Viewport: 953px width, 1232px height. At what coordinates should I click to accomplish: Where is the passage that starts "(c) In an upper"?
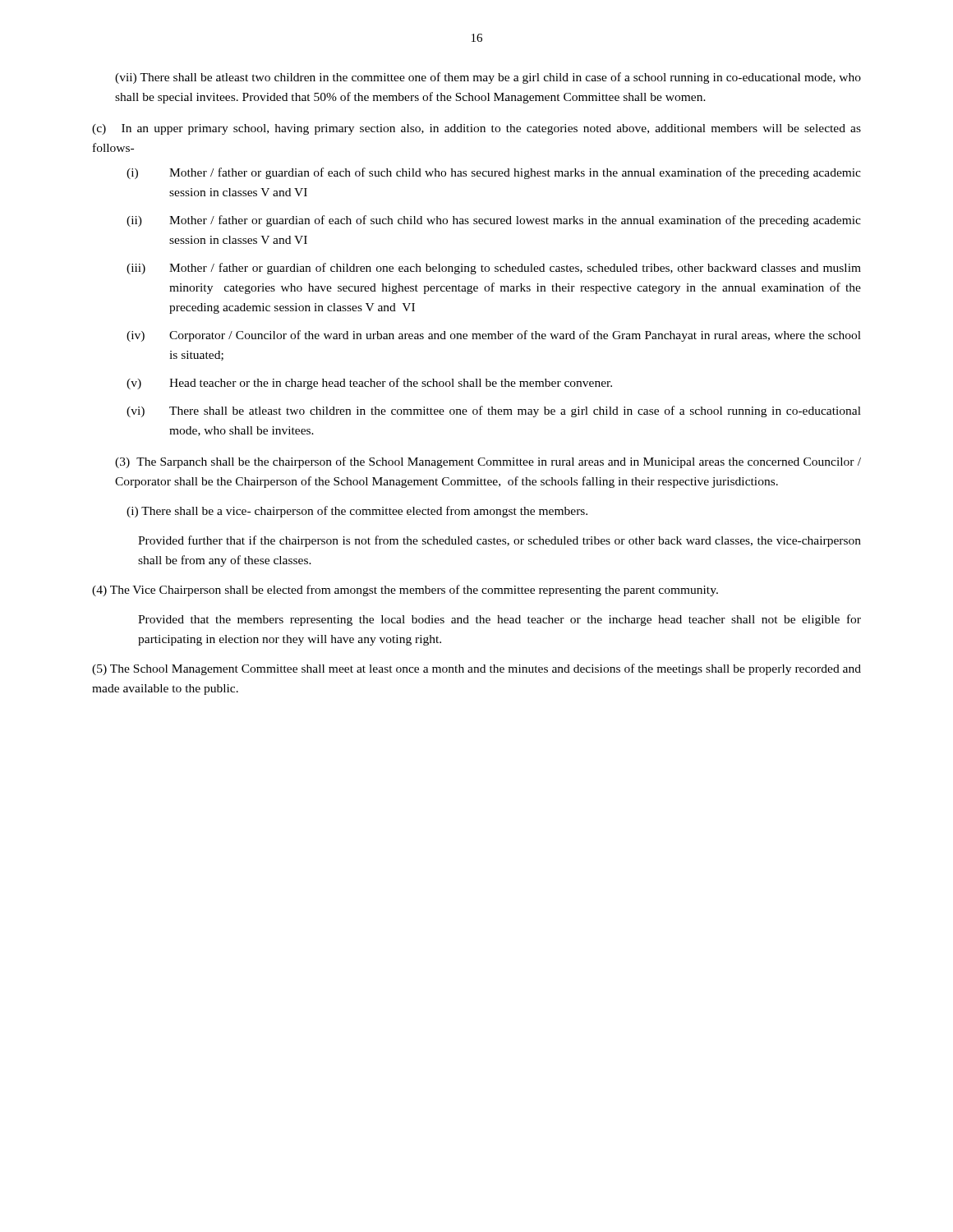pos(476,138)
